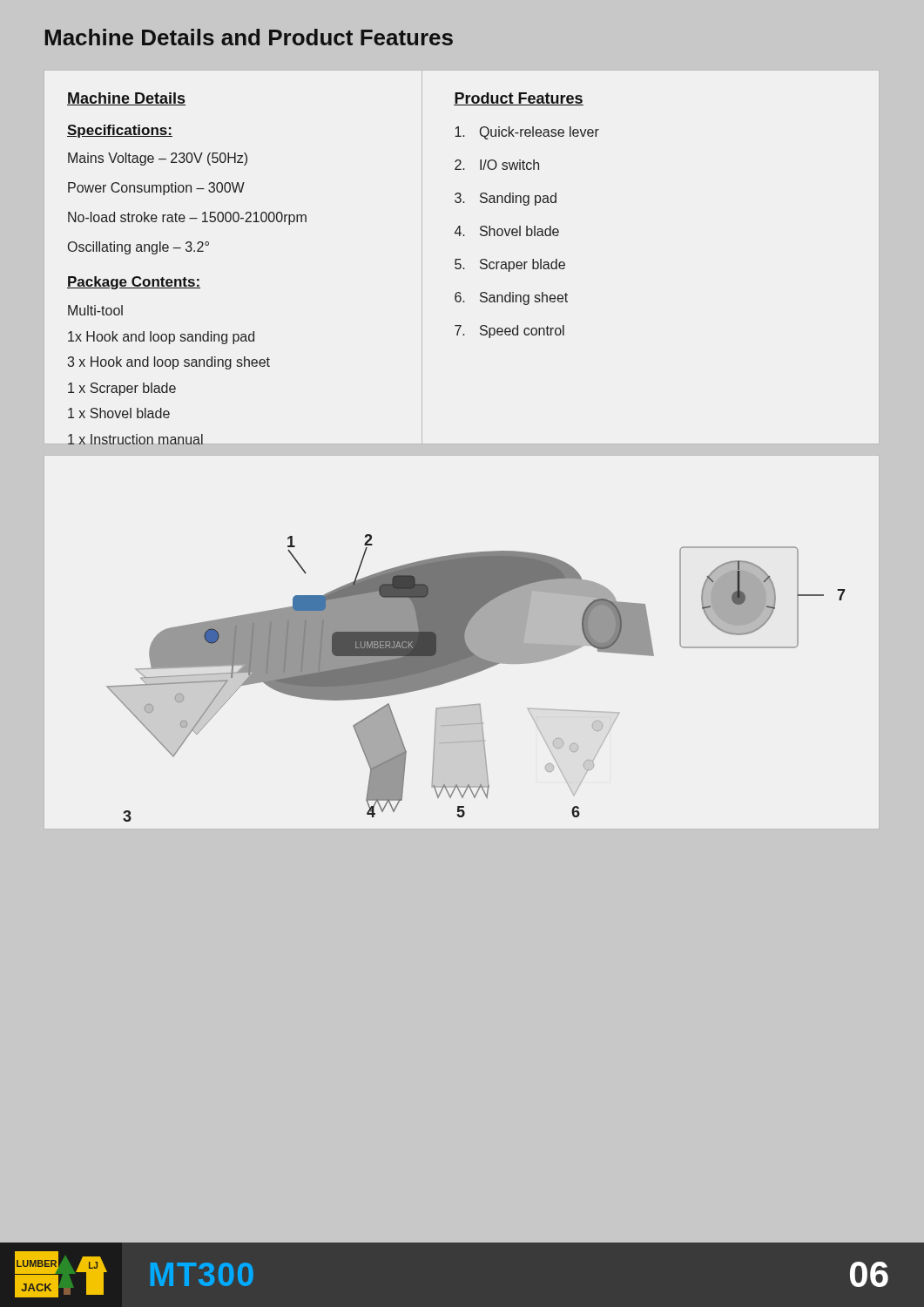The image size is (924, 1307).
Task: Find the element starting "1 x Instruction manual"
Action: (135, 440)
